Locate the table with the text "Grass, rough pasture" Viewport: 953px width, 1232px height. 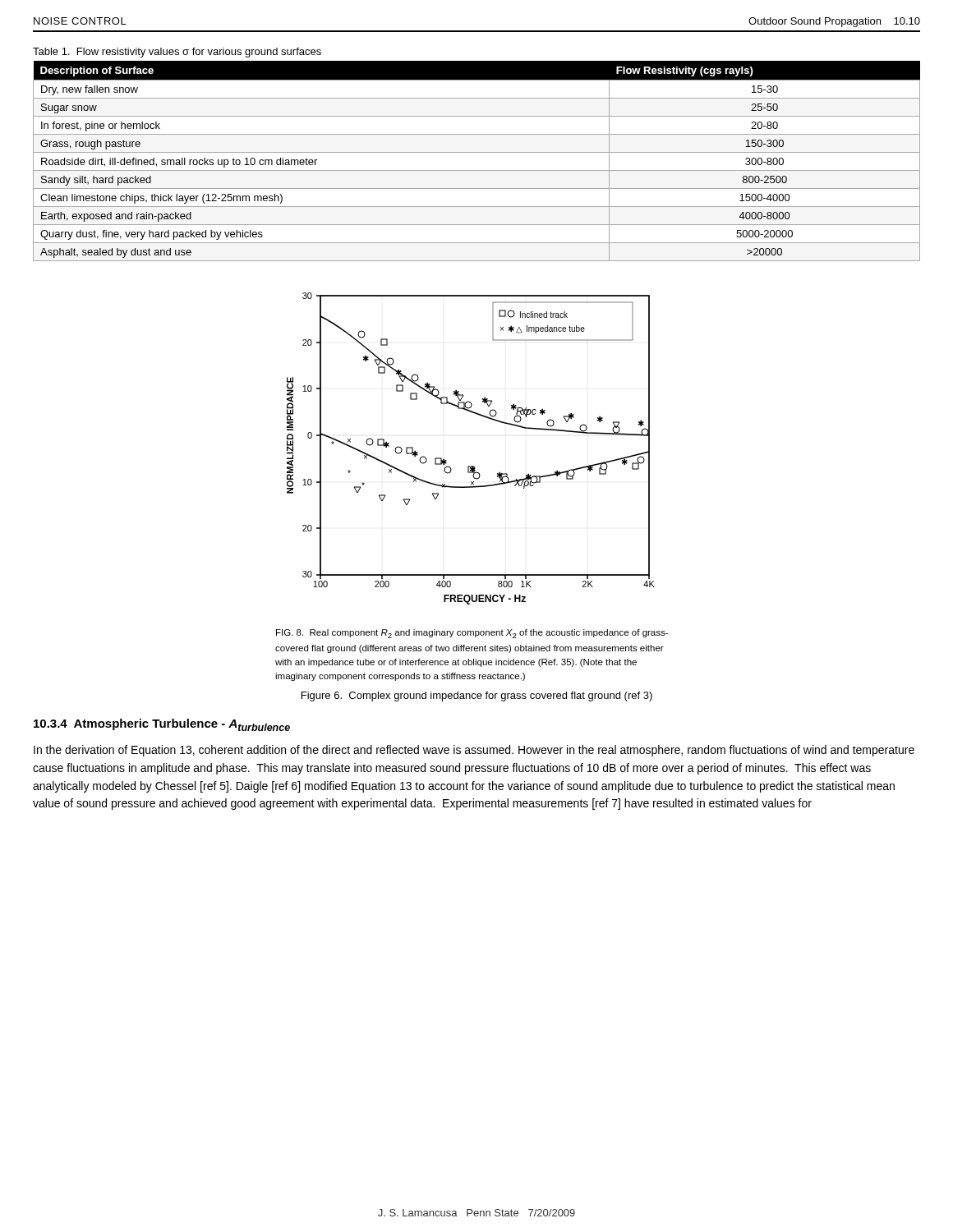point(476,161)
